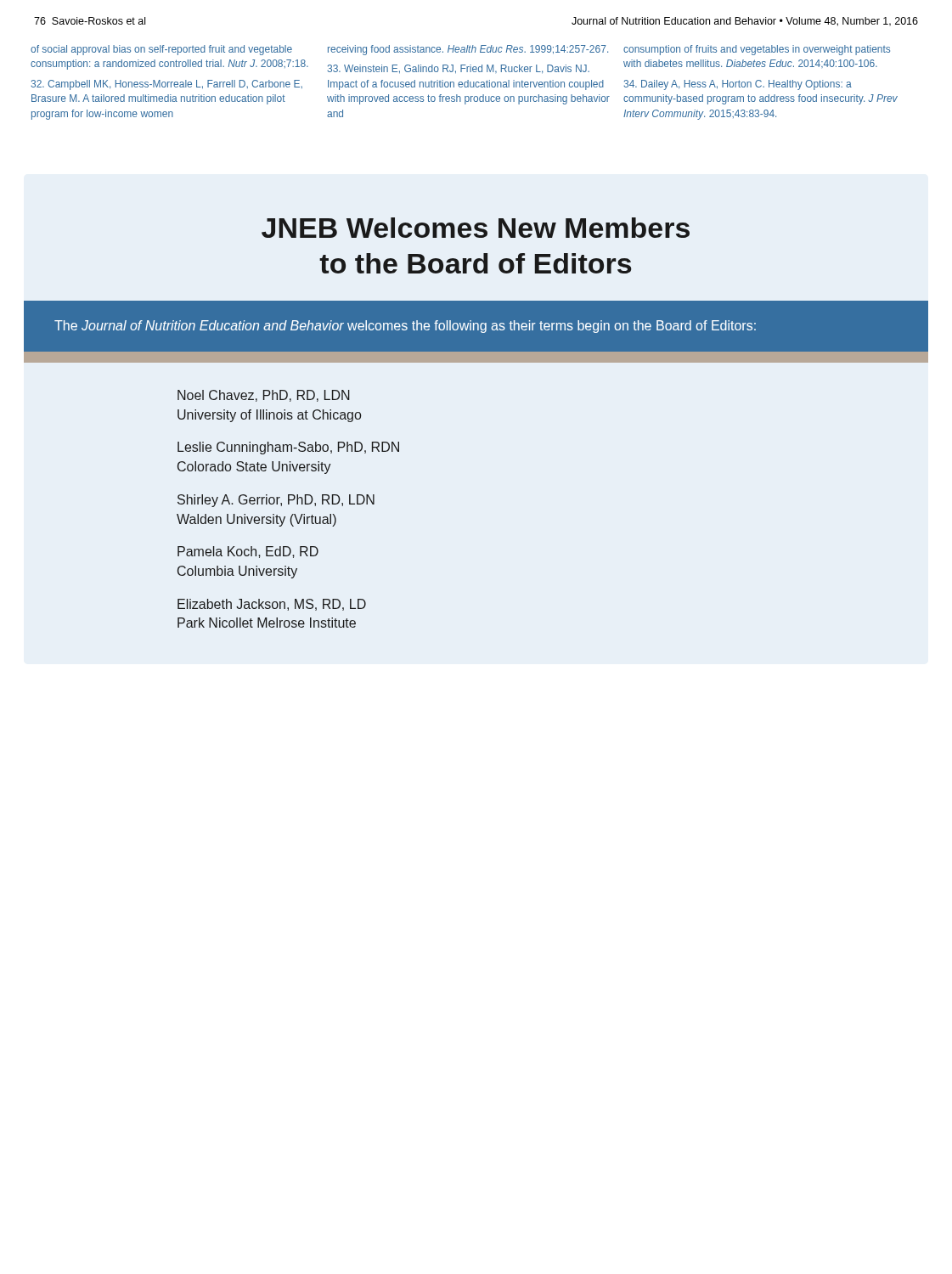Find the title with the text "JNEB Welcomes New"
The width and height of the screenshot is (952, 1274).
coord(476,246)
